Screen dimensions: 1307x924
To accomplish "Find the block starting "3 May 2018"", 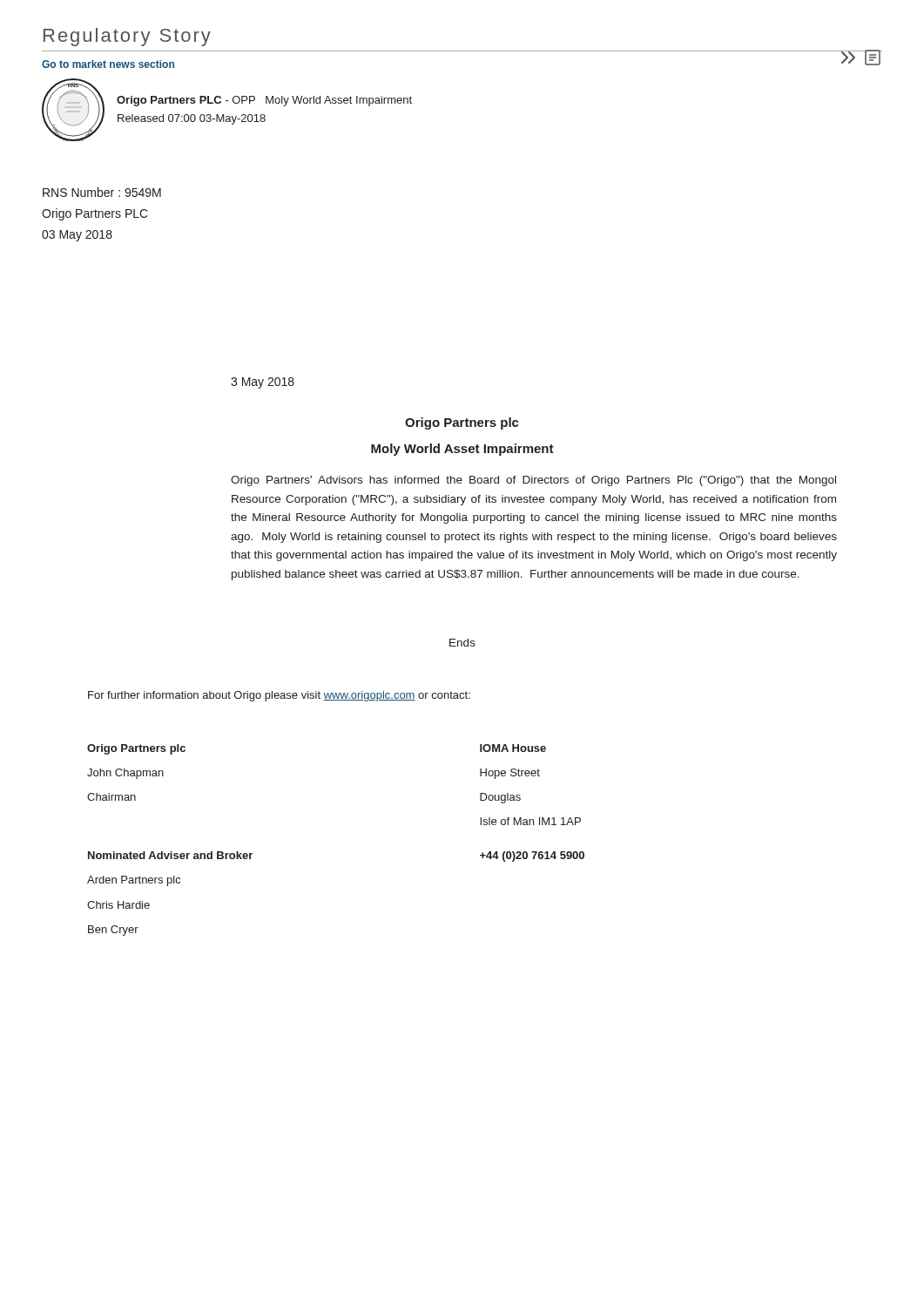I will [x=263, y=382].
